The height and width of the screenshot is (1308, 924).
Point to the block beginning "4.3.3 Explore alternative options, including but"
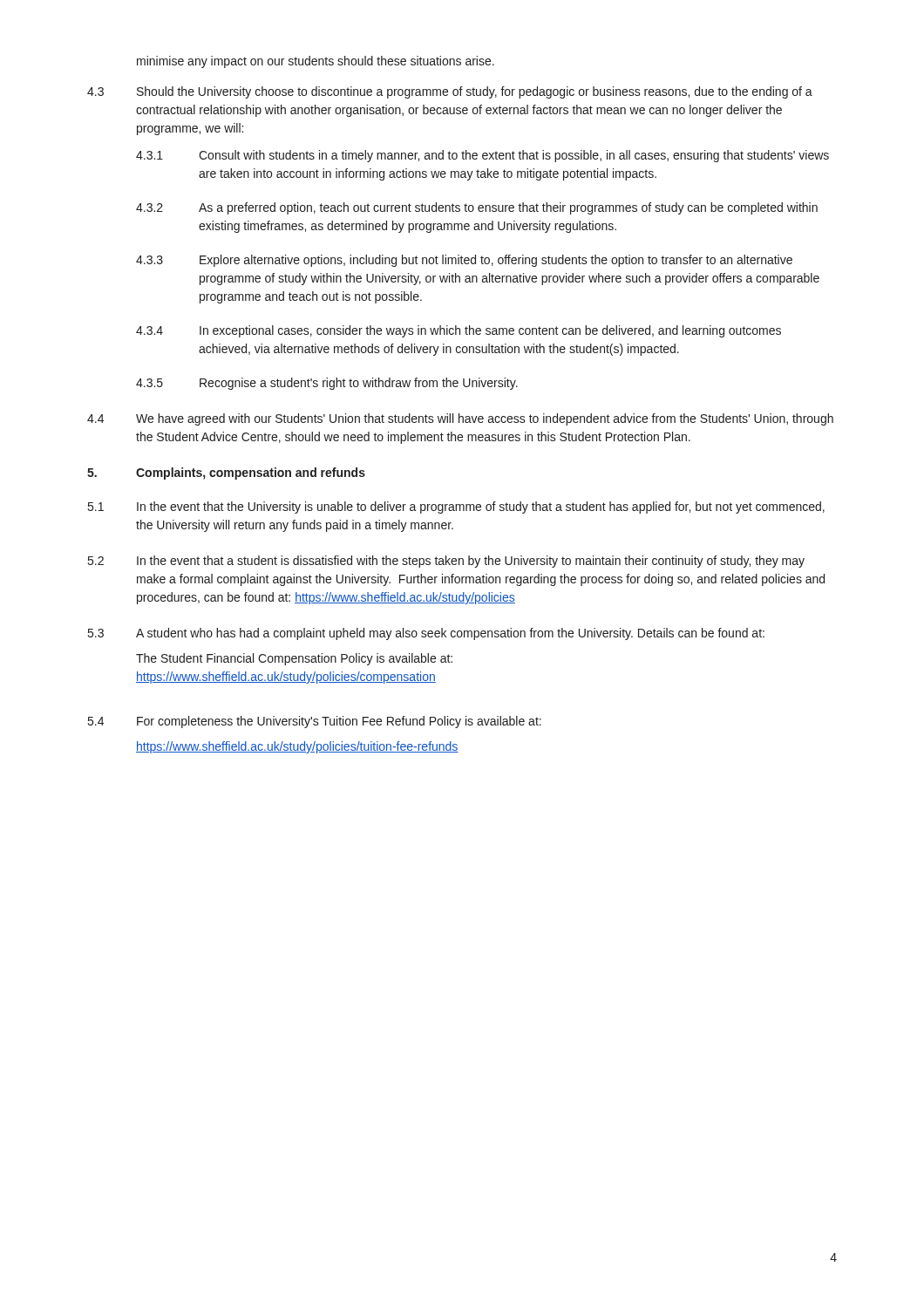coord(486,279)
